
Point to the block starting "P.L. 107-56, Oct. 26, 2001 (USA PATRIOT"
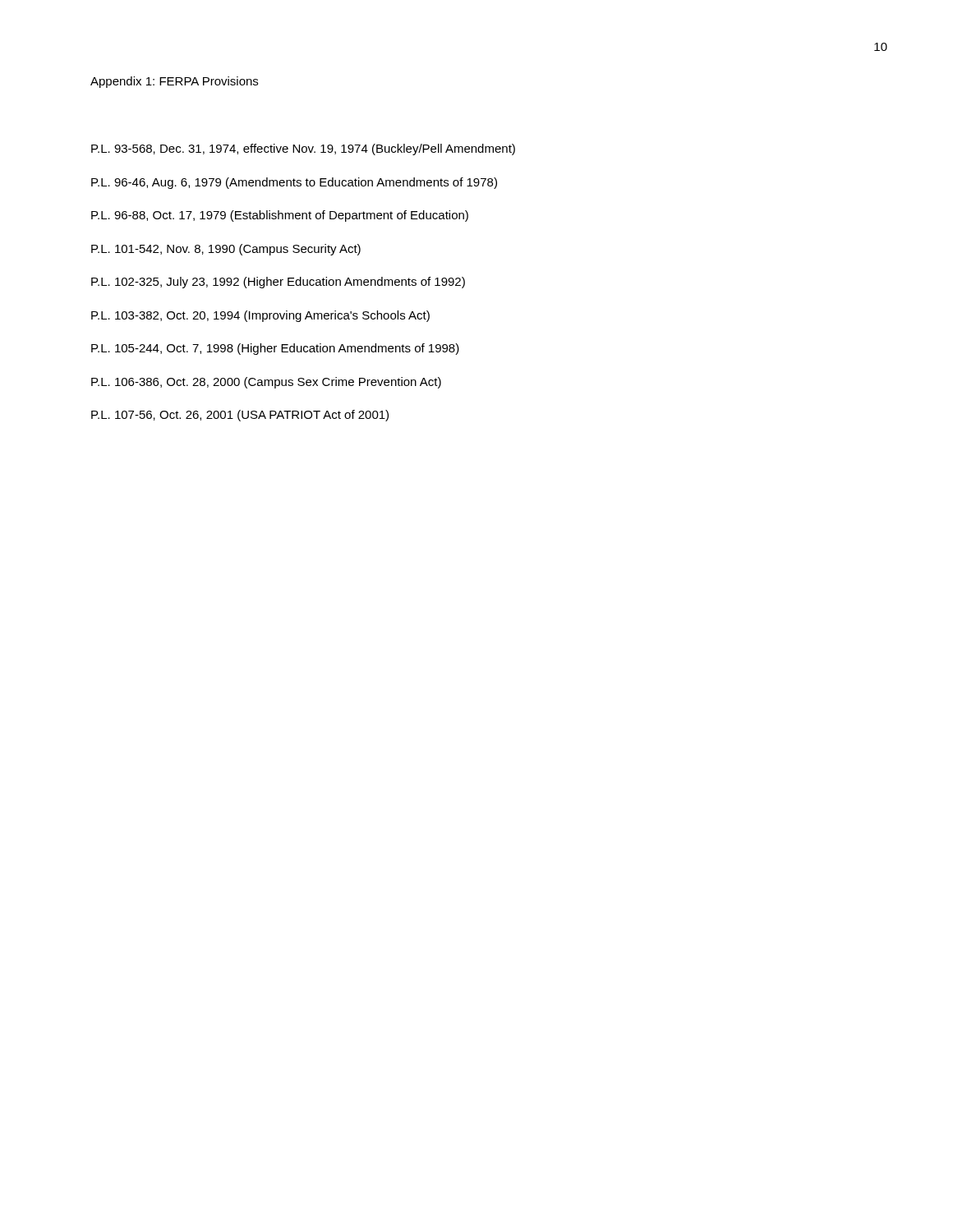[x=240, y=414]
